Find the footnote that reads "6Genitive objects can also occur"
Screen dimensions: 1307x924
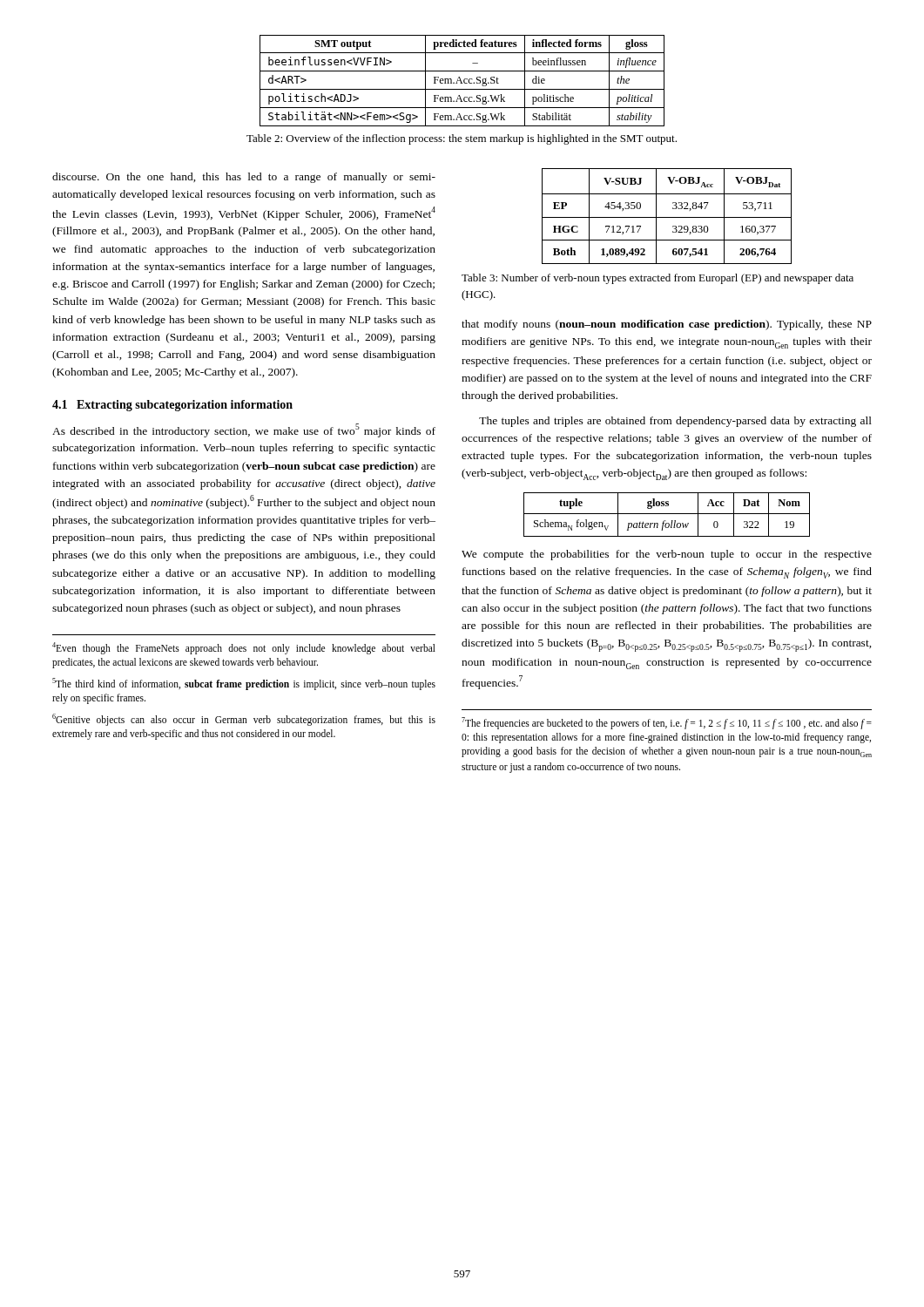(244, 727)
